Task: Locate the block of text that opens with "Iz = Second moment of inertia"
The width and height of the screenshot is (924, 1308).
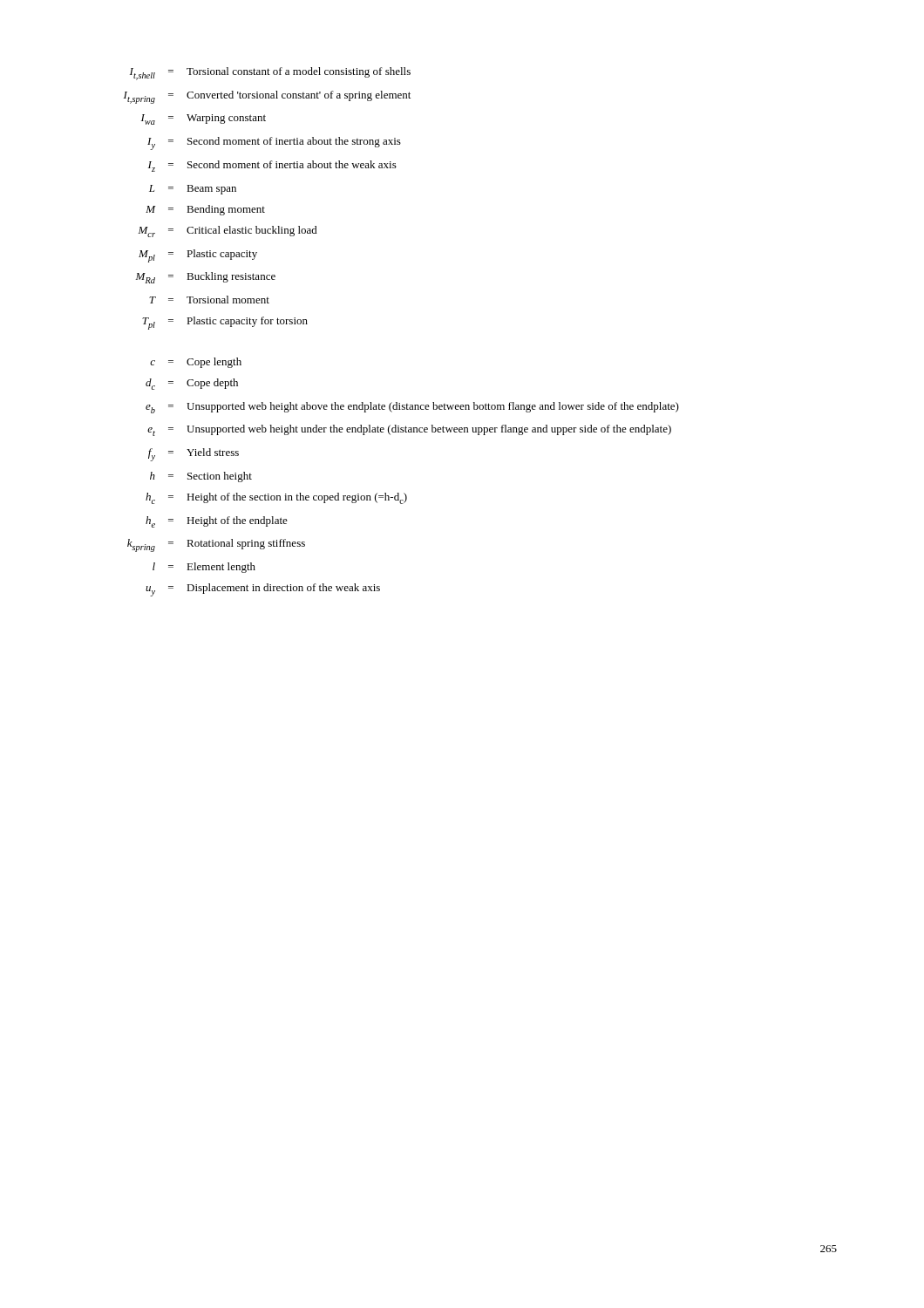Action: click(272, 166)
